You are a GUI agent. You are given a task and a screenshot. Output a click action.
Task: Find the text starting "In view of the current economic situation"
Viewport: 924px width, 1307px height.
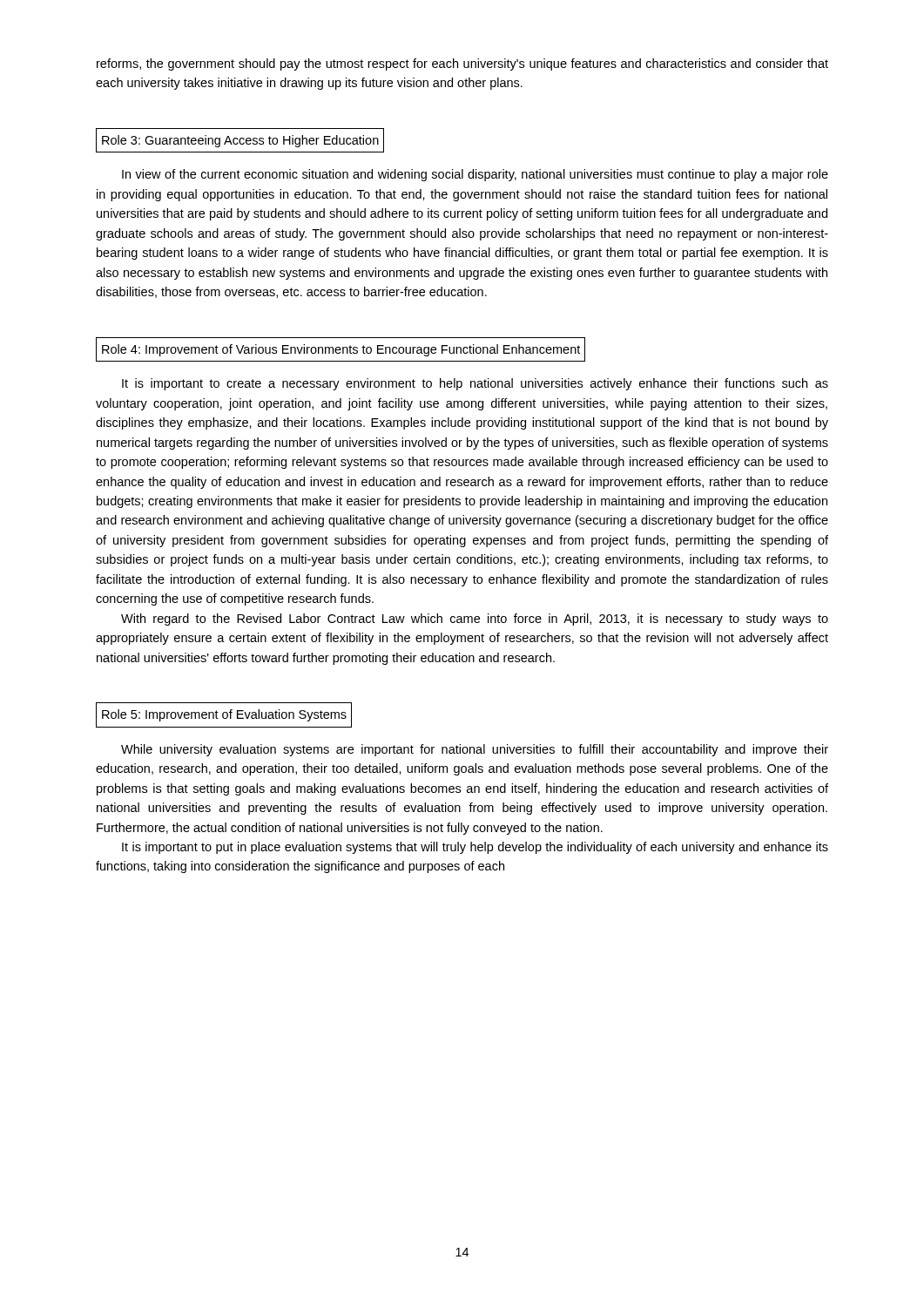tap(462, 234)
